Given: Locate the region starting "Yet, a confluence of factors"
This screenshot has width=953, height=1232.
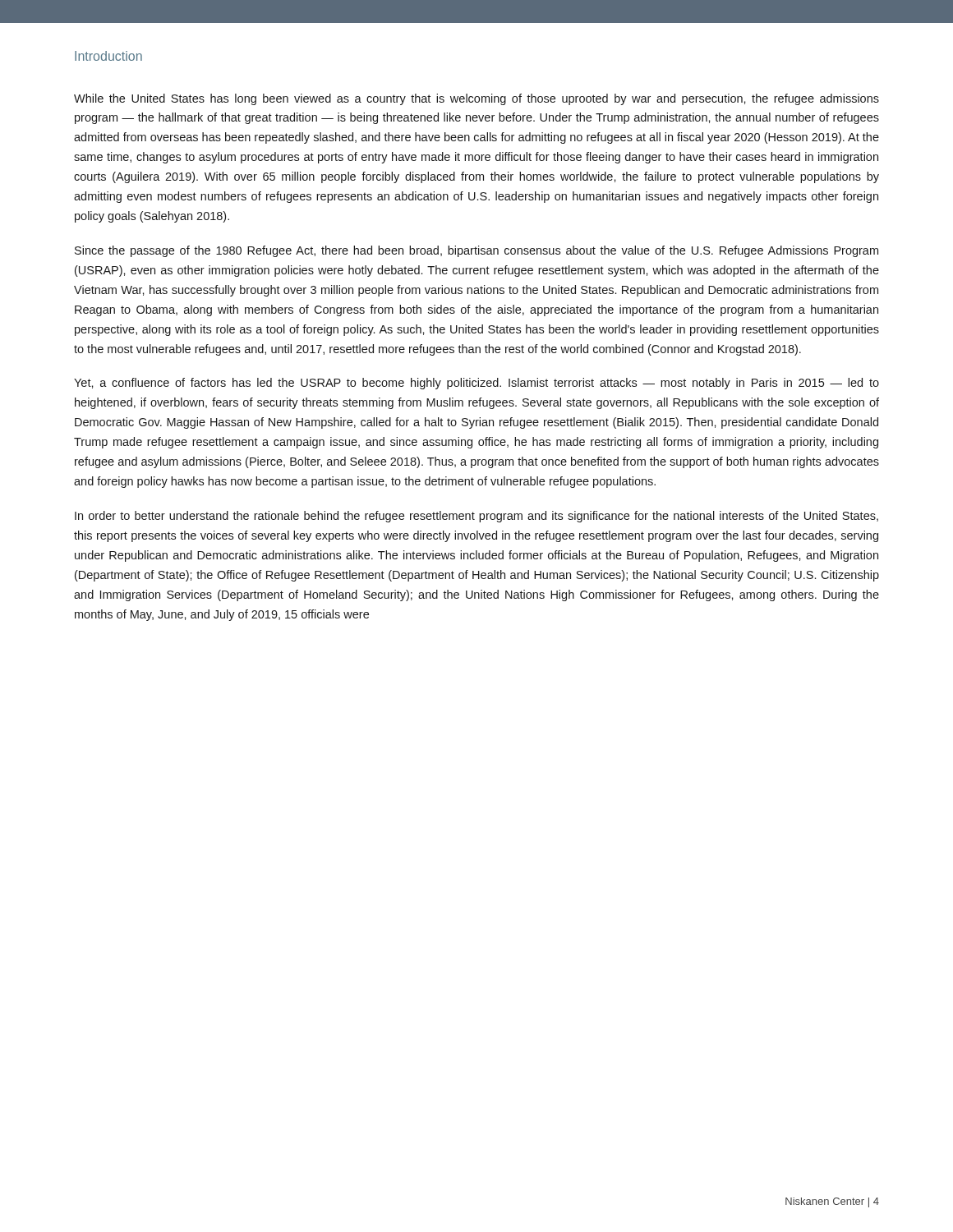Looking at the screenshot, I should tap(476, 433).
